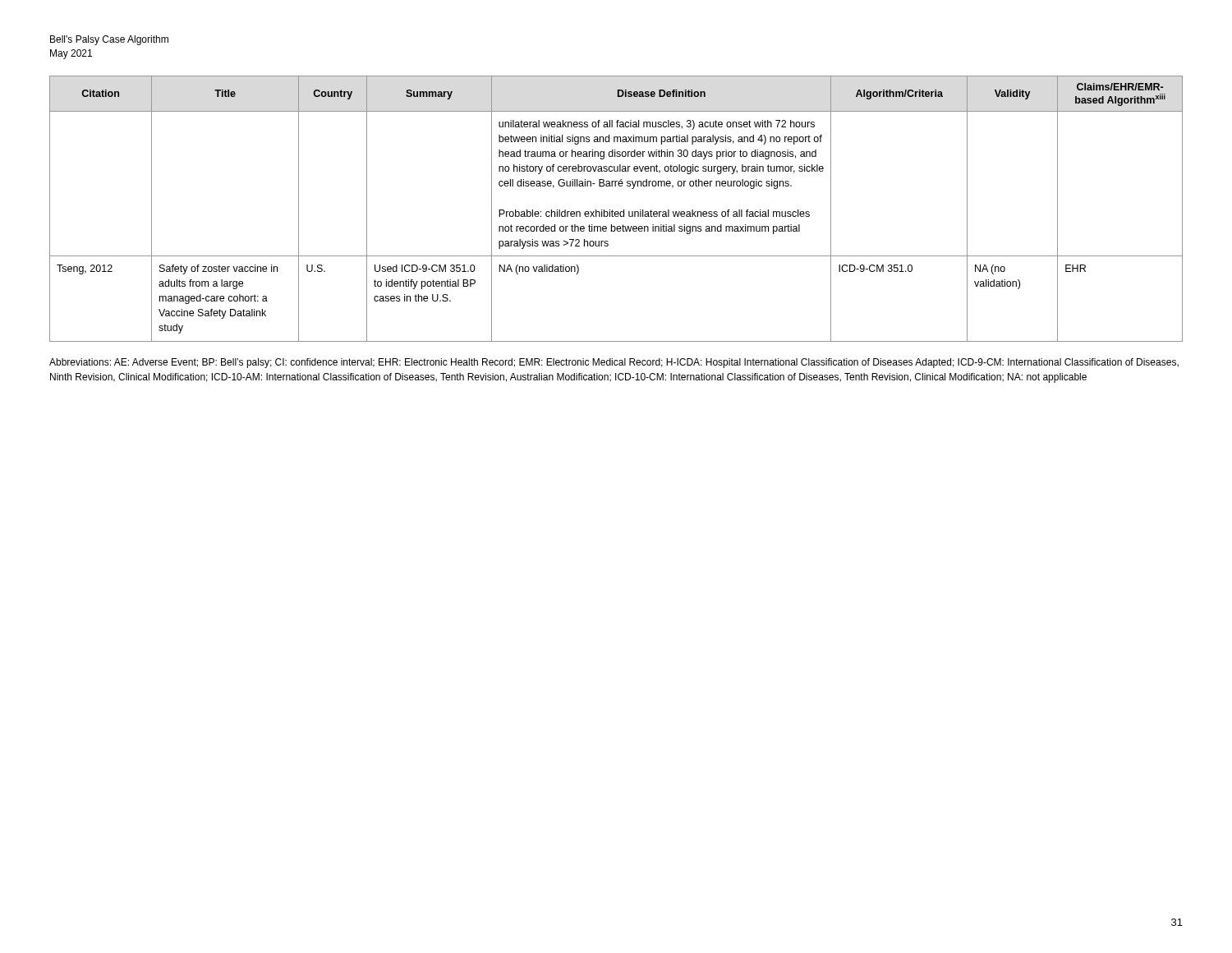Find the footnote that says "Abbreviations: AE: Adverse Event; BP: Bell’s"
This screenshot has width=1232, height=953.
pos(616,370)
